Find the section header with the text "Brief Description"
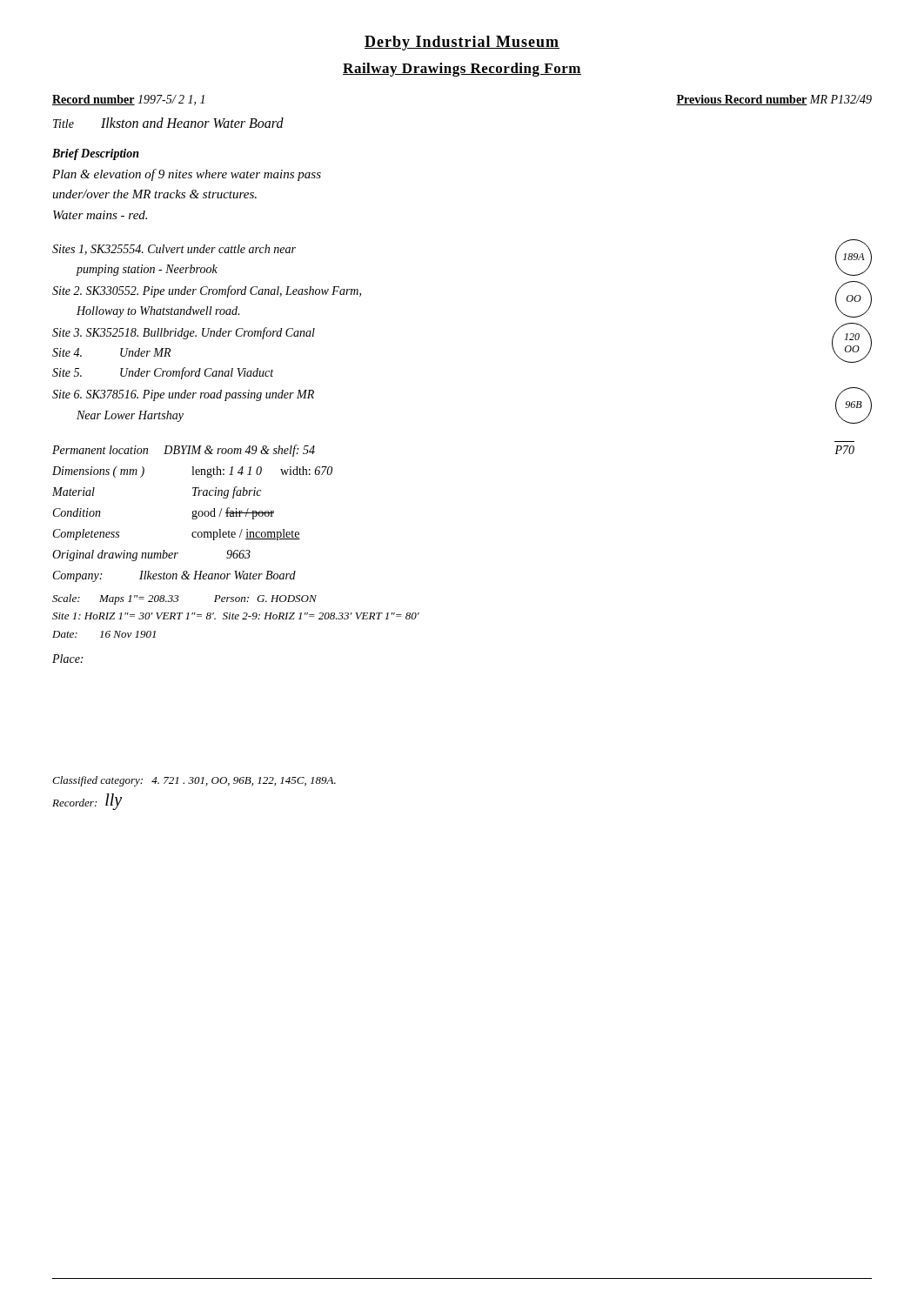The width and height of the screenshot is (924, 1305). pos(96,154)
